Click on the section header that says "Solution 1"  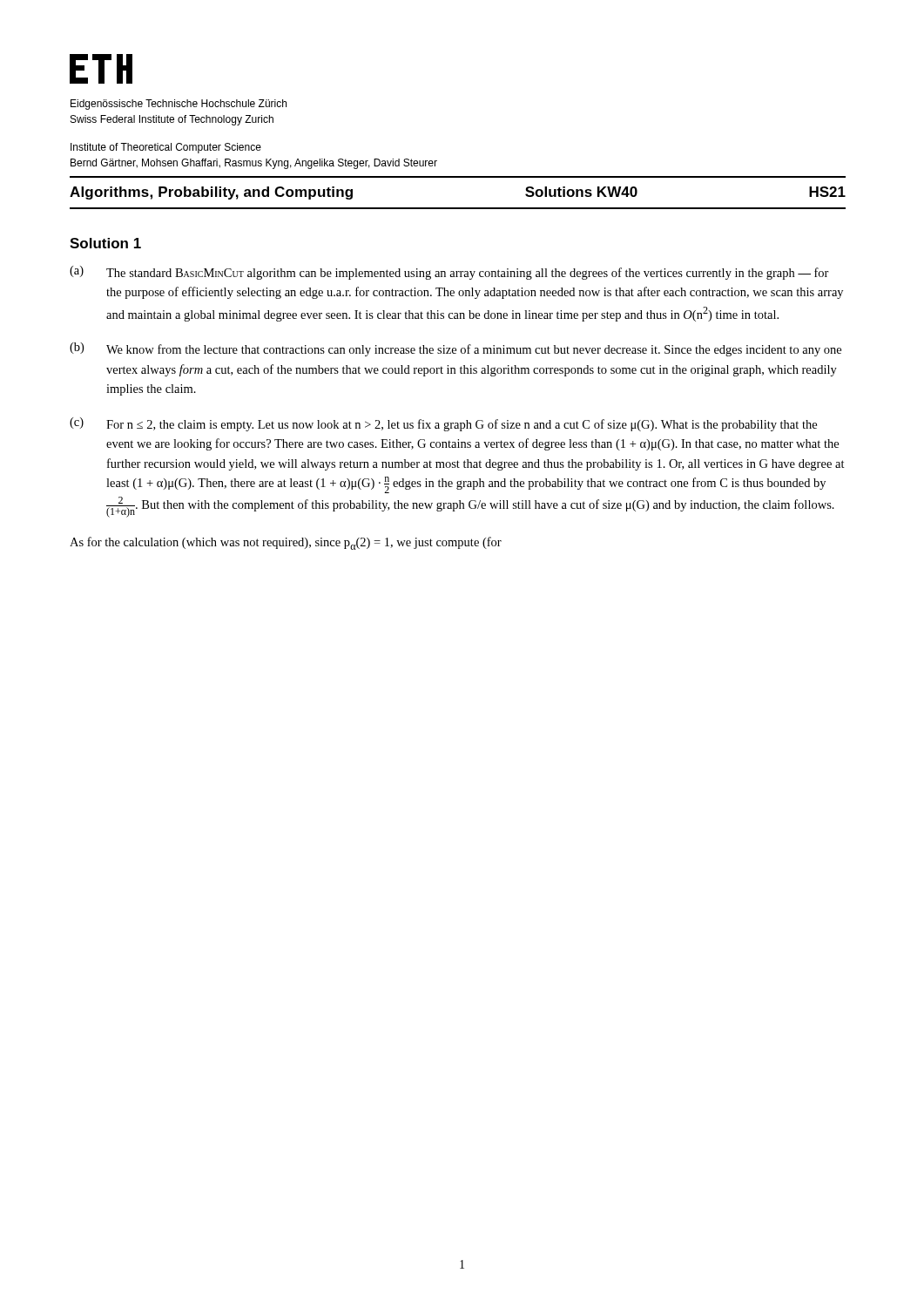pyautogui.click(x=105, y=244)
